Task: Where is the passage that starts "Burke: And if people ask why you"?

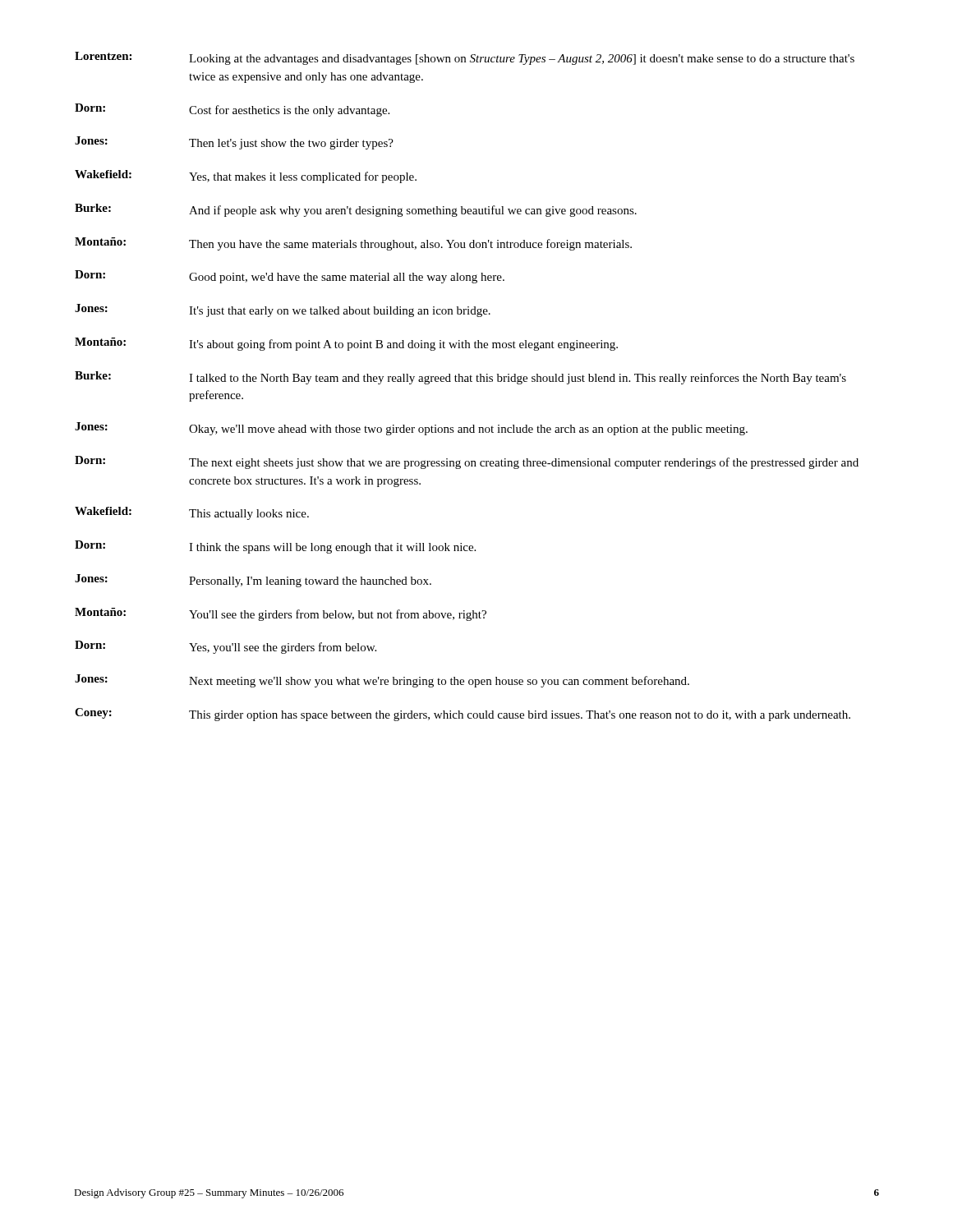Action: (x=476, y=218)
